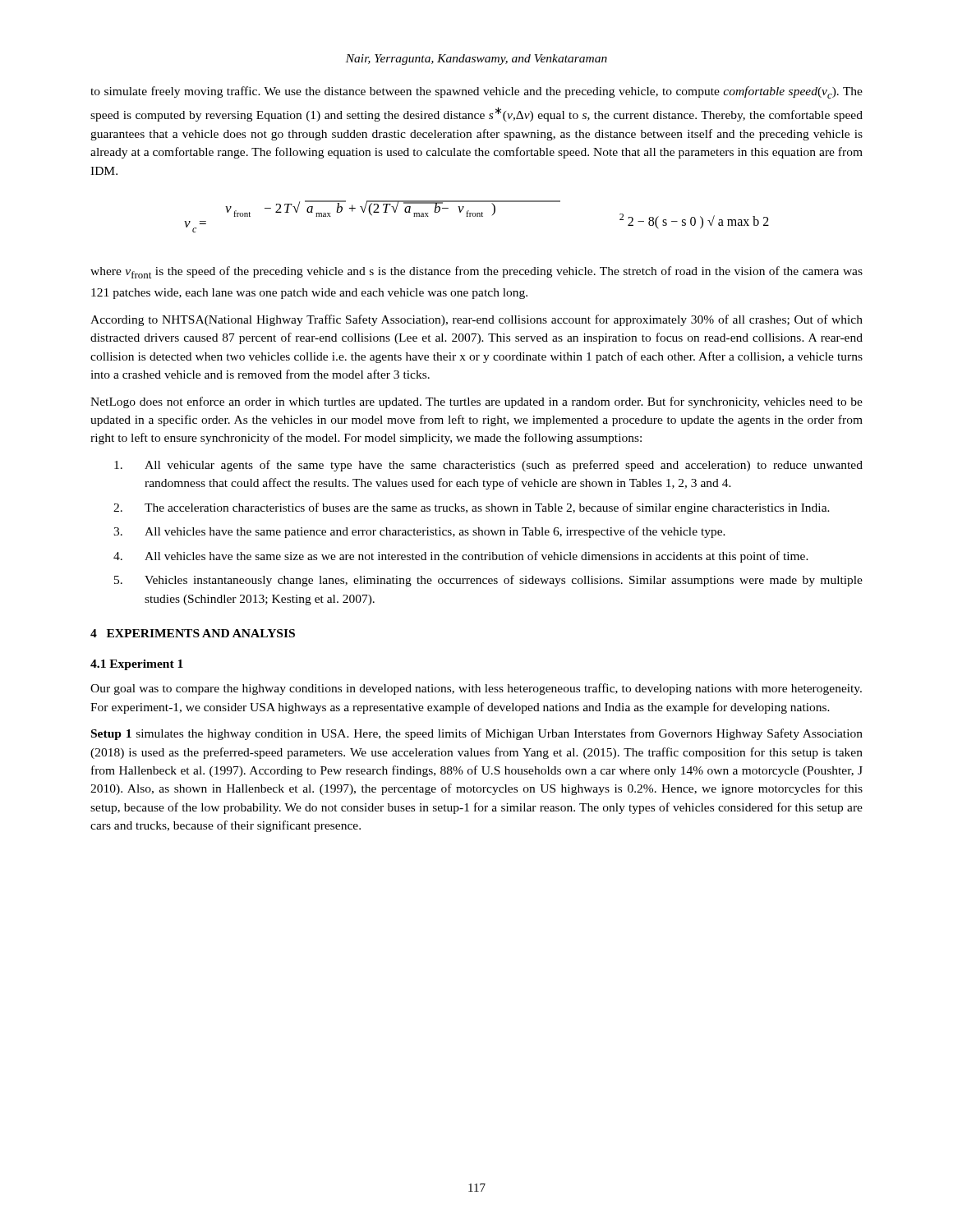Select the passage starting "4.1 Experiment 1"
The width and height of the screenshot is (953, 1232).
[x=137, y=663]
